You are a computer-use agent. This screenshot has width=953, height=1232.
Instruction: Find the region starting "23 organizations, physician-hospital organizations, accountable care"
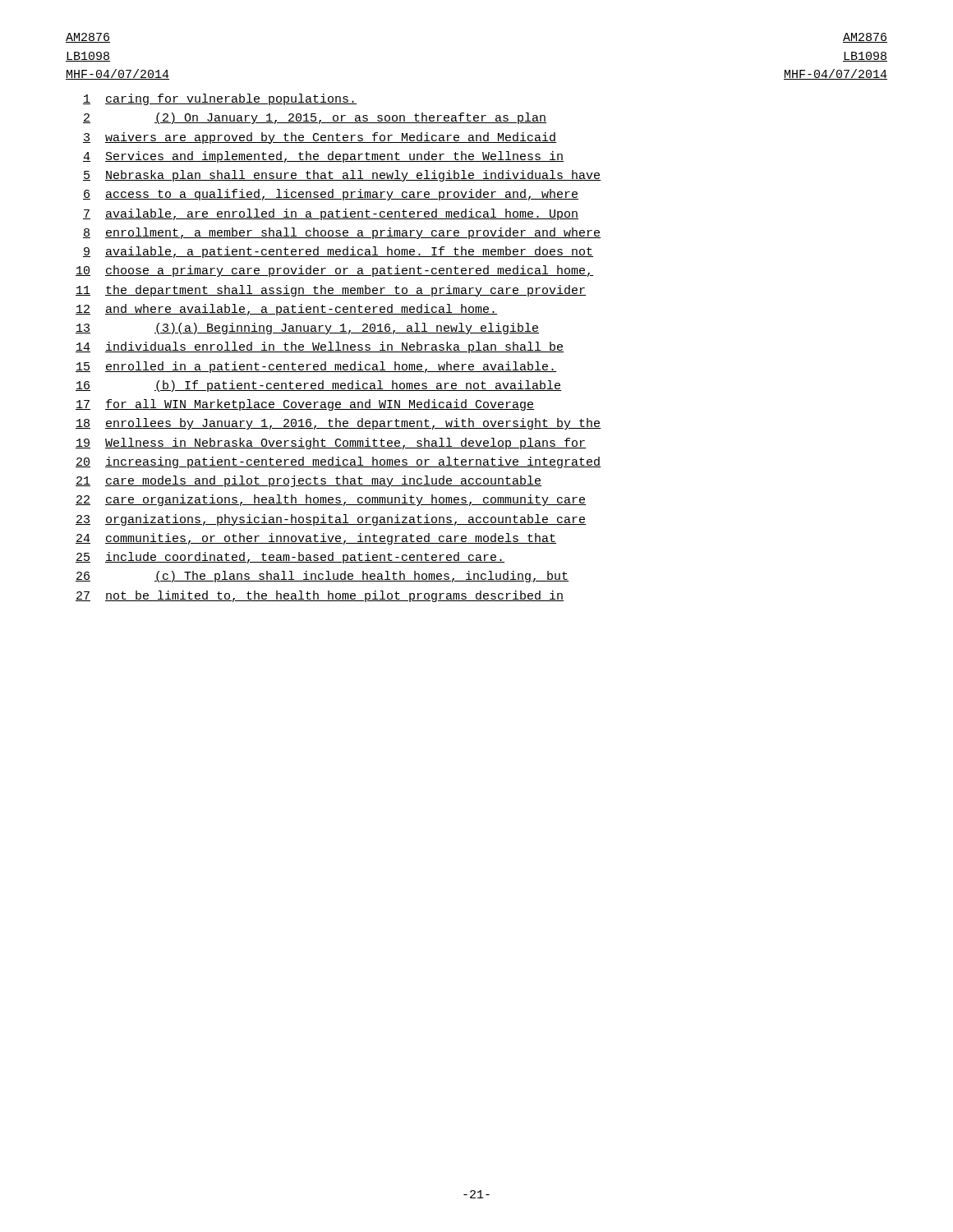coord(476,520)
